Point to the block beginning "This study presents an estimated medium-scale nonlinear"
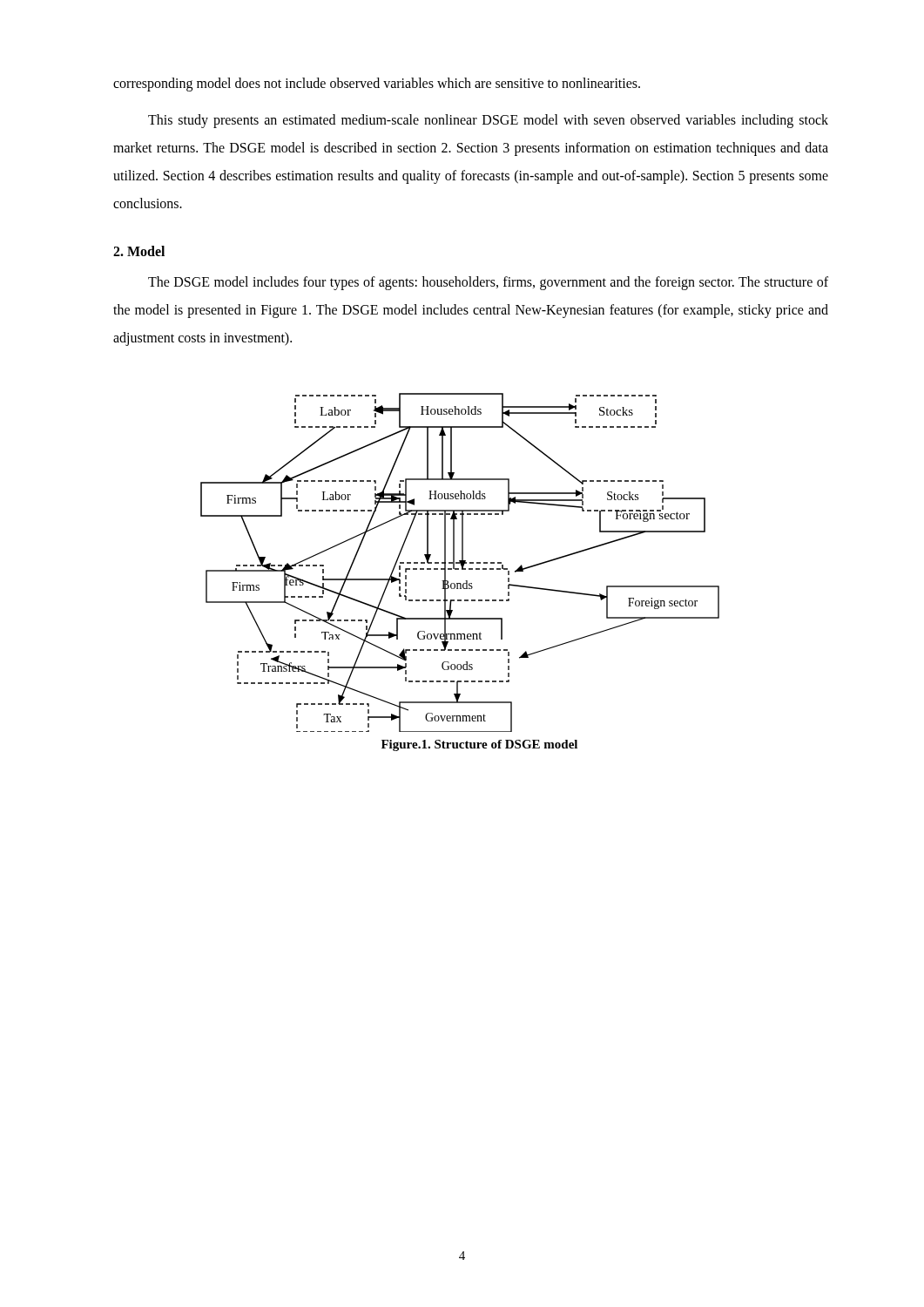The image size is (924, 1307). tap(471, 162)
